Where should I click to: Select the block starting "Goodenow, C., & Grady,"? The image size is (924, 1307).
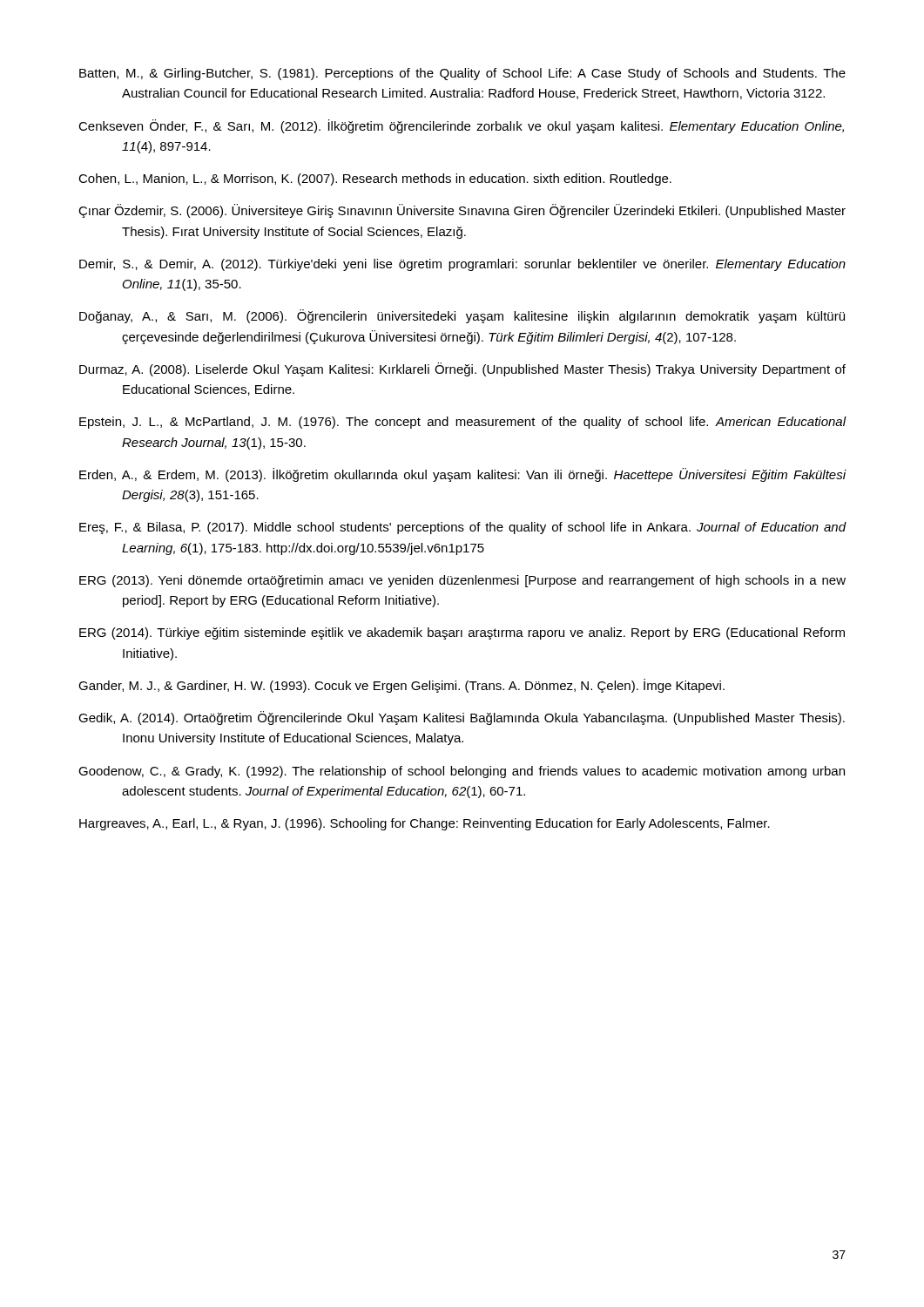click(462, 780)
